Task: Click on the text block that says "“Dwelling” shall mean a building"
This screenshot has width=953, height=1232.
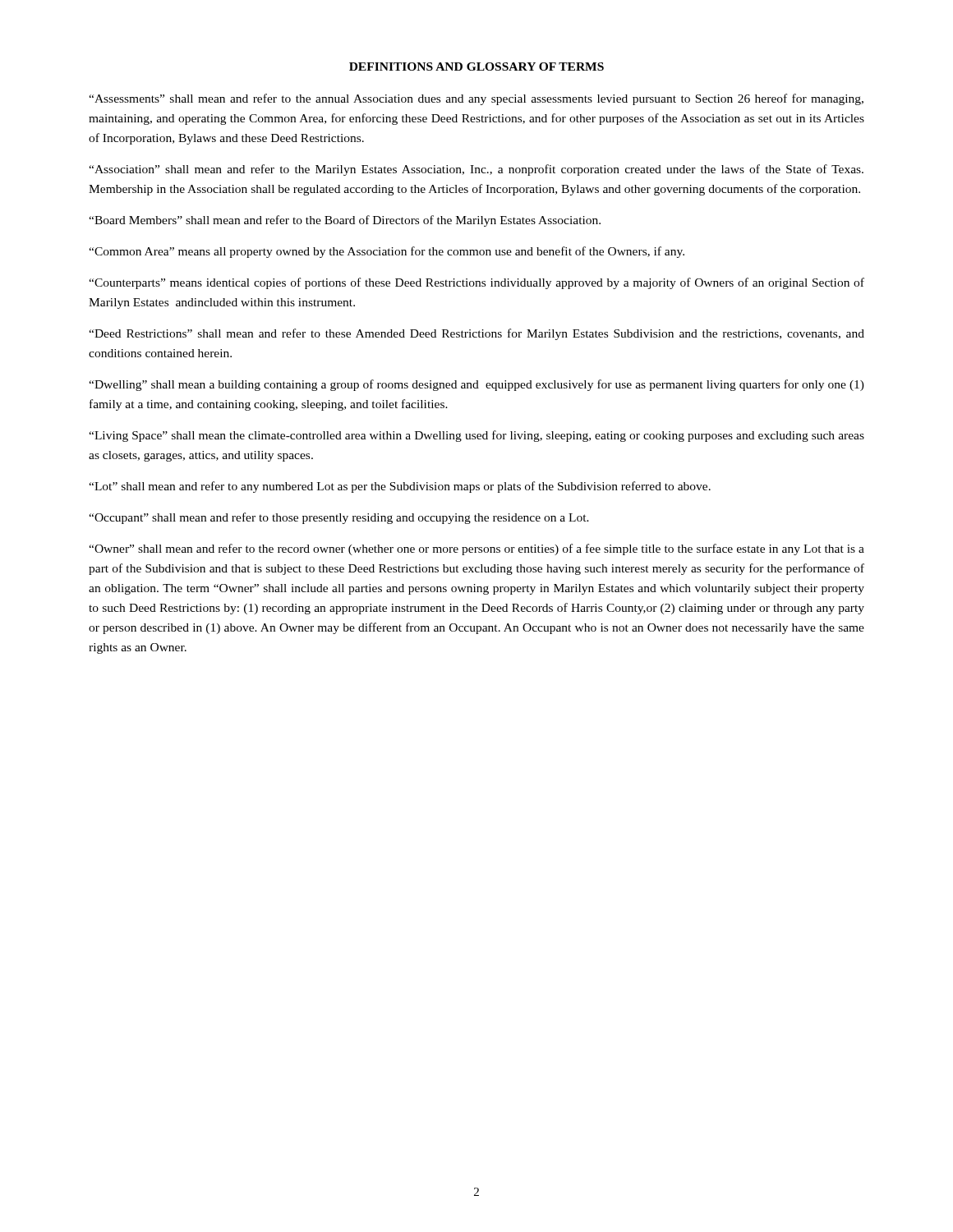Action: (476, 394)
